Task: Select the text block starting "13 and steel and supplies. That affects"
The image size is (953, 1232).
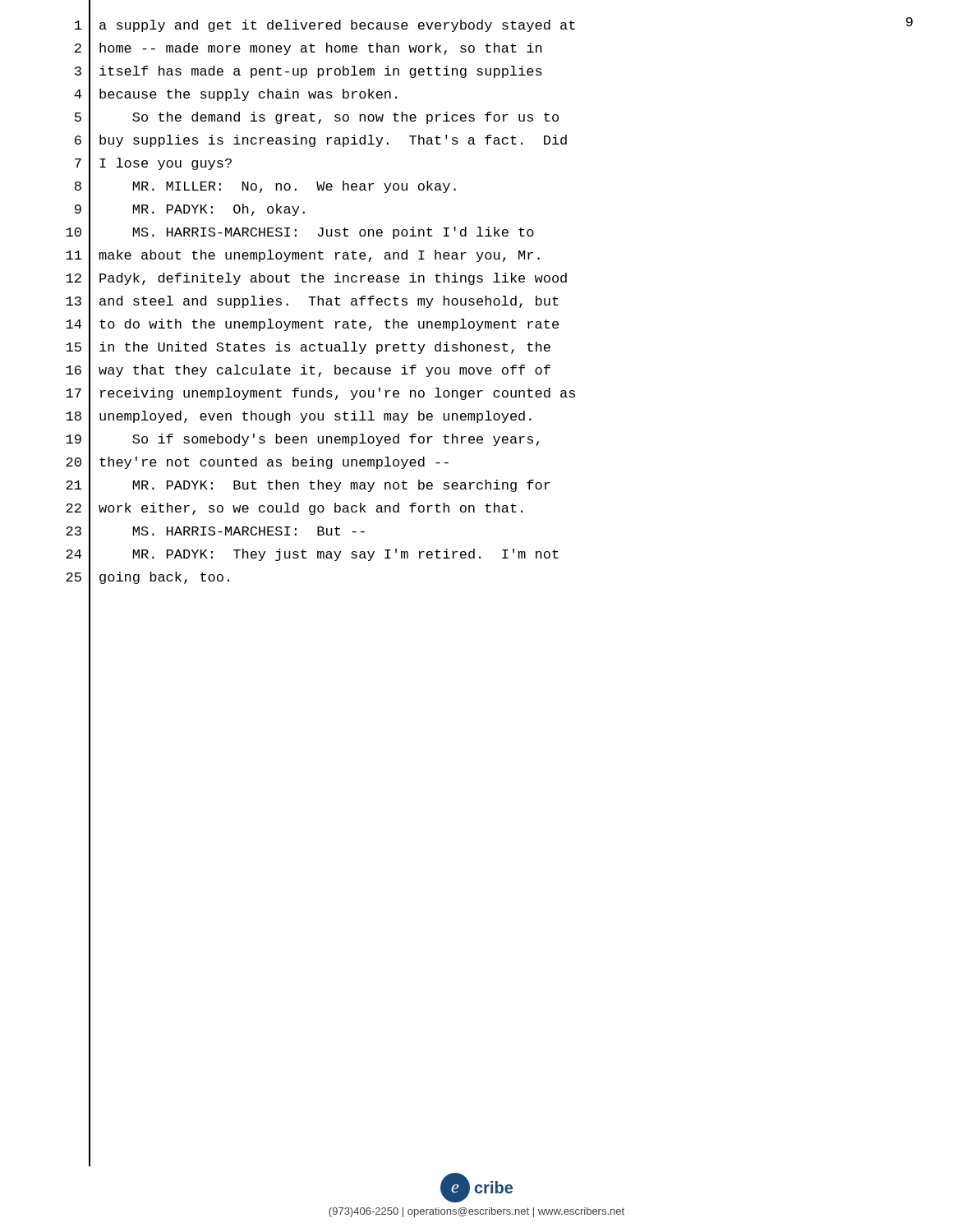Action: 460,302
